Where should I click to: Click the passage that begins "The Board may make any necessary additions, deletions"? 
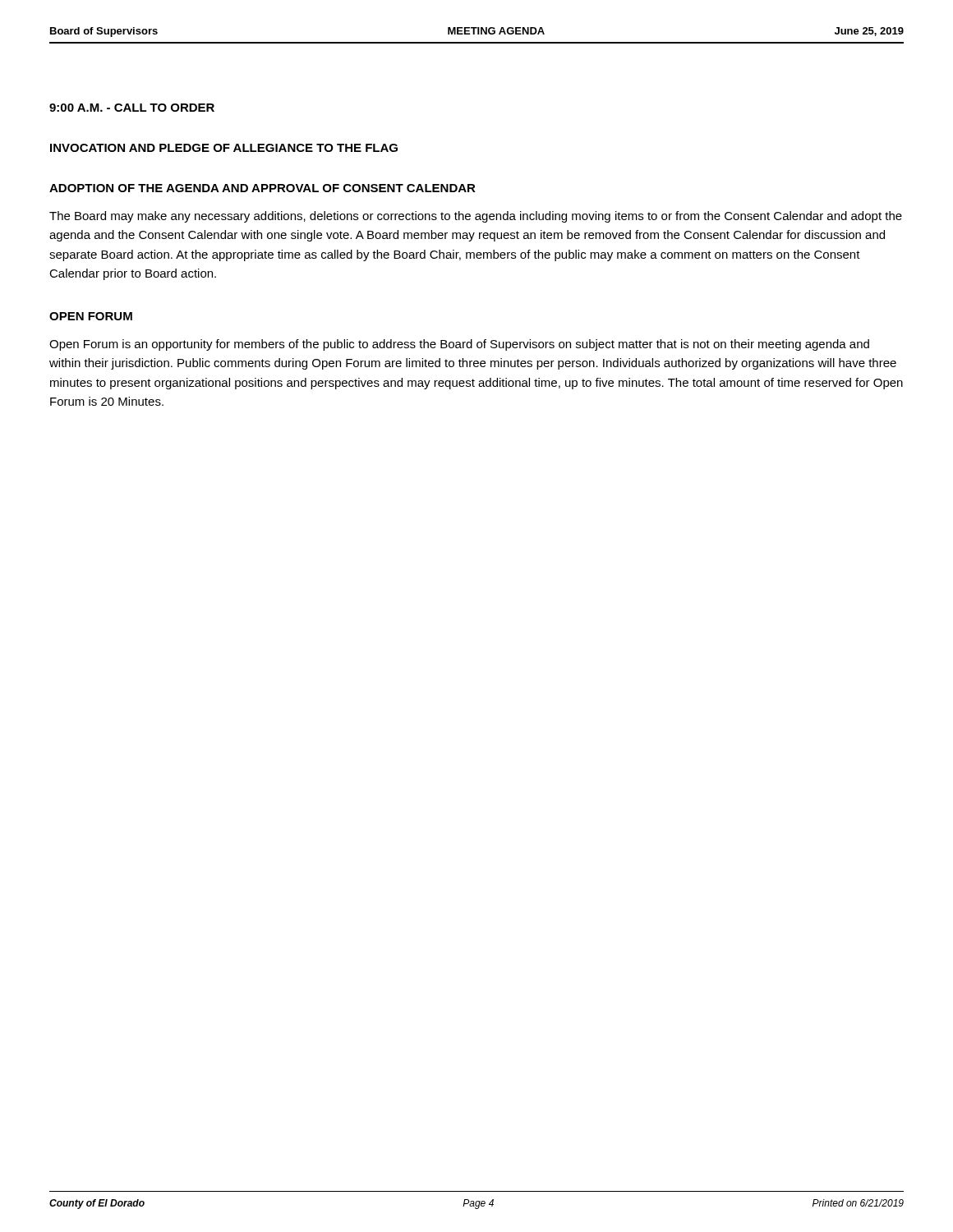pyautogui.click(x=476, y=244)
